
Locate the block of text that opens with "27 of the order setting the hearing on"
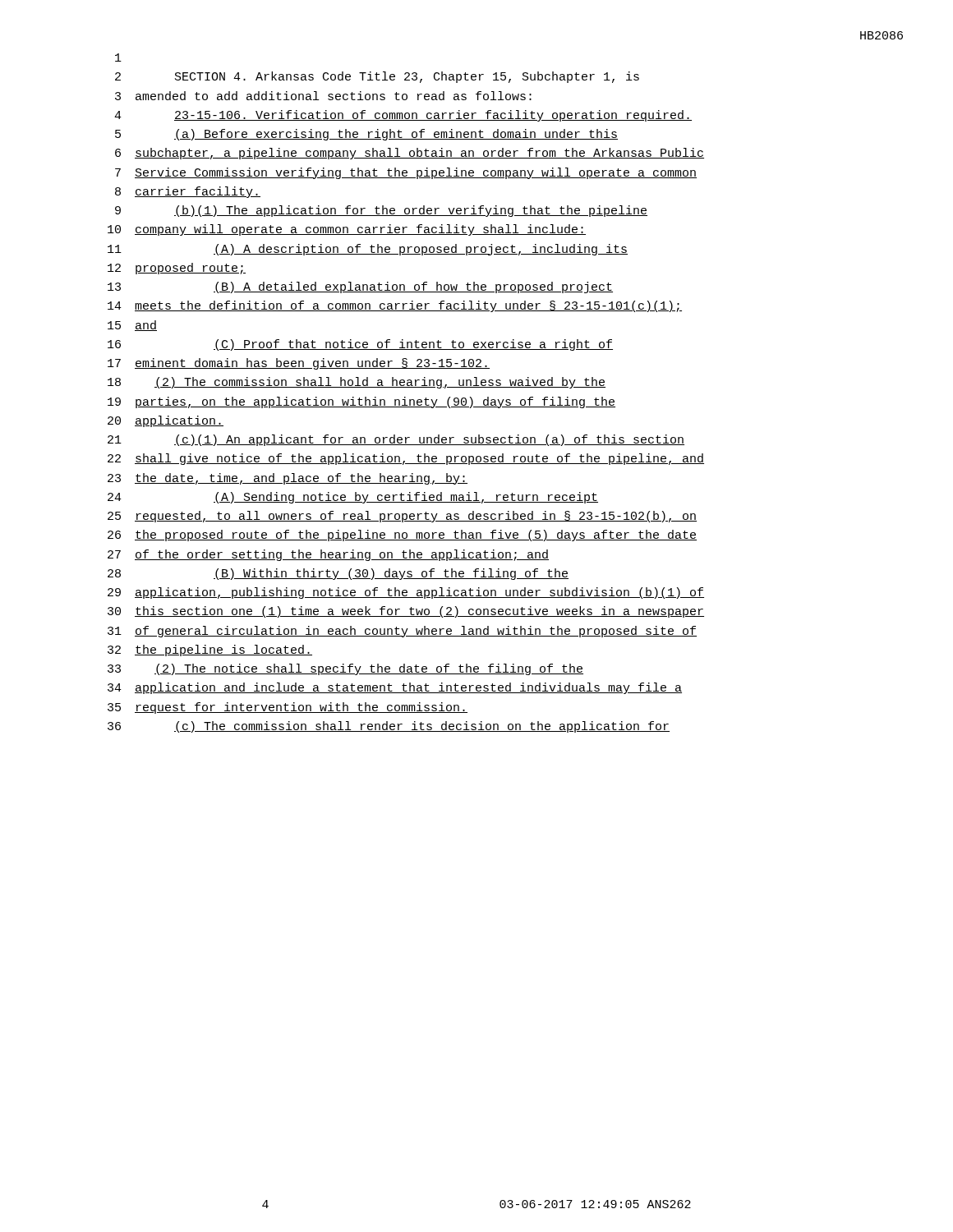pos(315,555)
